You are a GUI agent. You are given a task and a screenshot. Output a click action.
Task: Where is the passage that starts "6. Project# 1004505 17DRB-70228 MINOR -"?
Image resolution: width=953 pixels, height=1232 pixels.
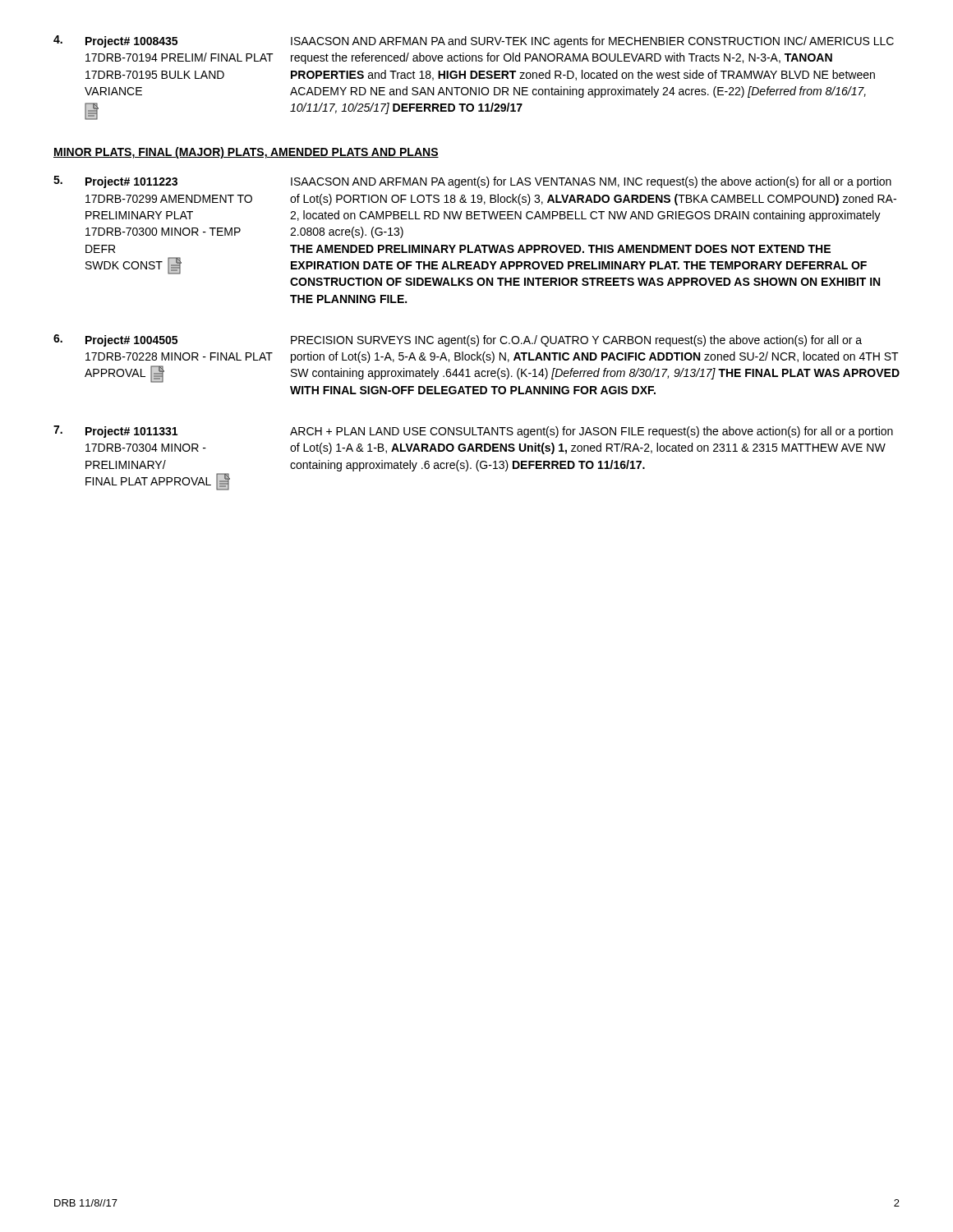(x=476, y=365)
